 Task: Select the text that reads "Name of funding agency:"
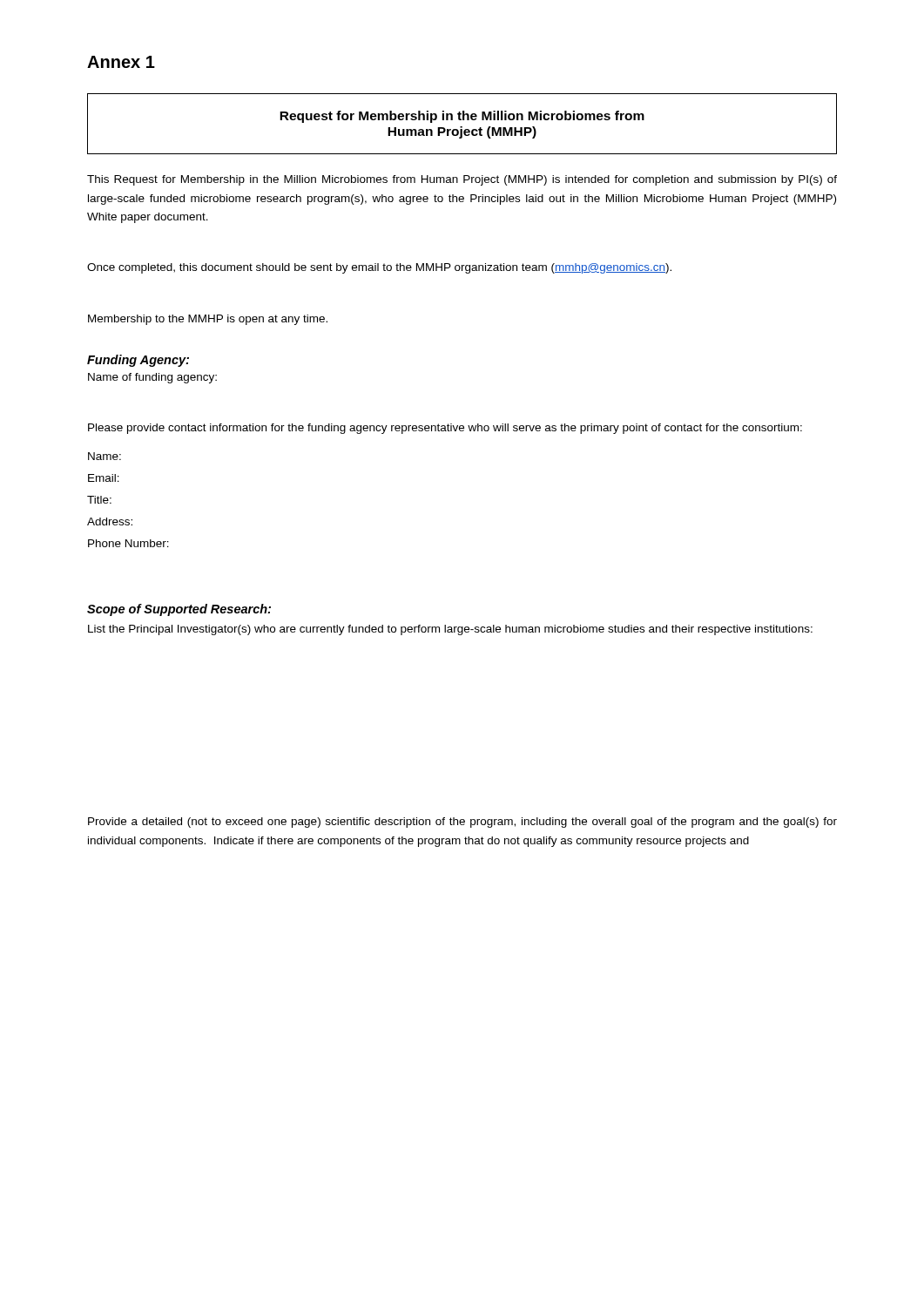152,377
